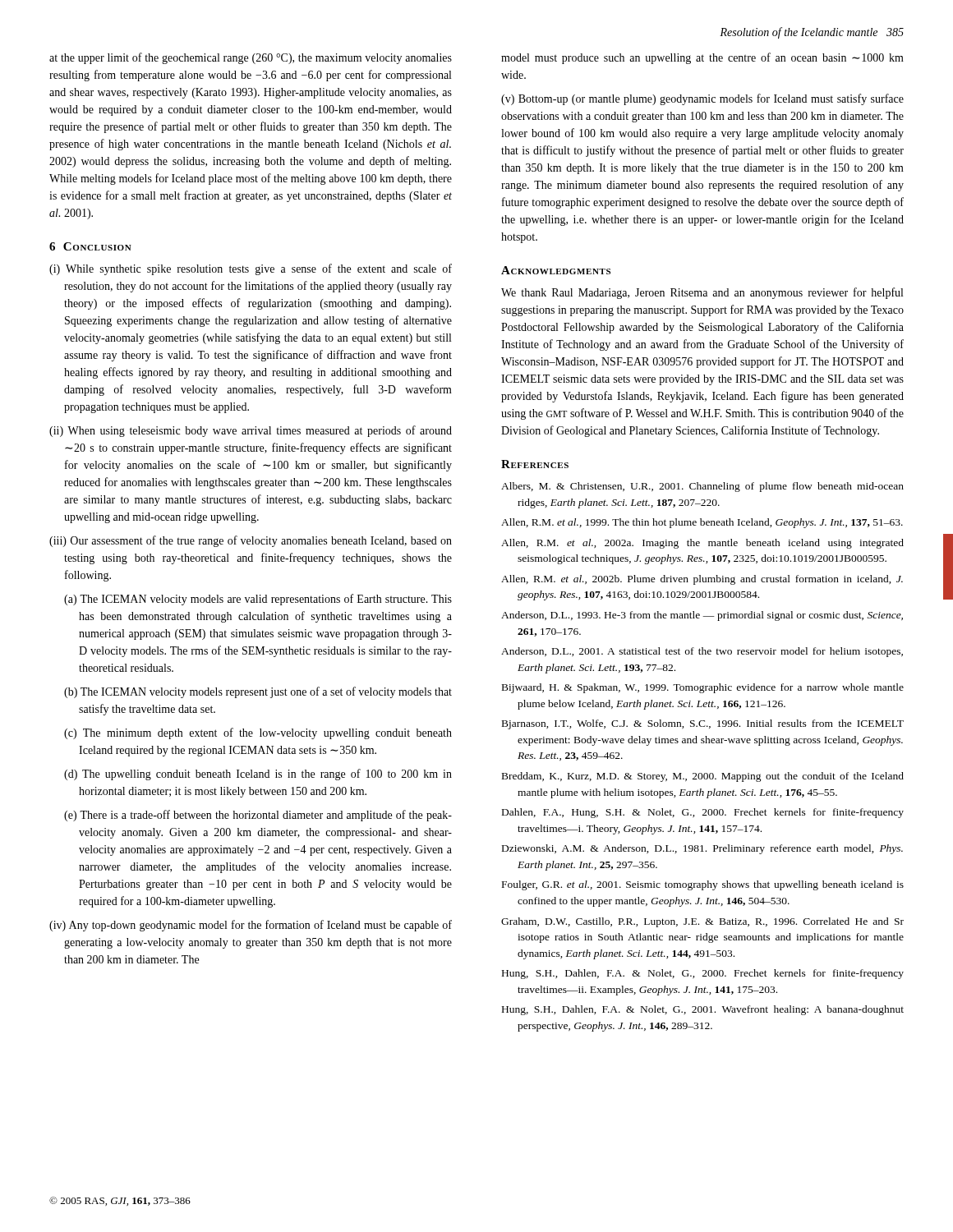Screen dimensions: 1232x953
Task: Select the region starting "Breddam, K., Kurz, M.D. & Storey,"
Action: (x=702, y=784)
